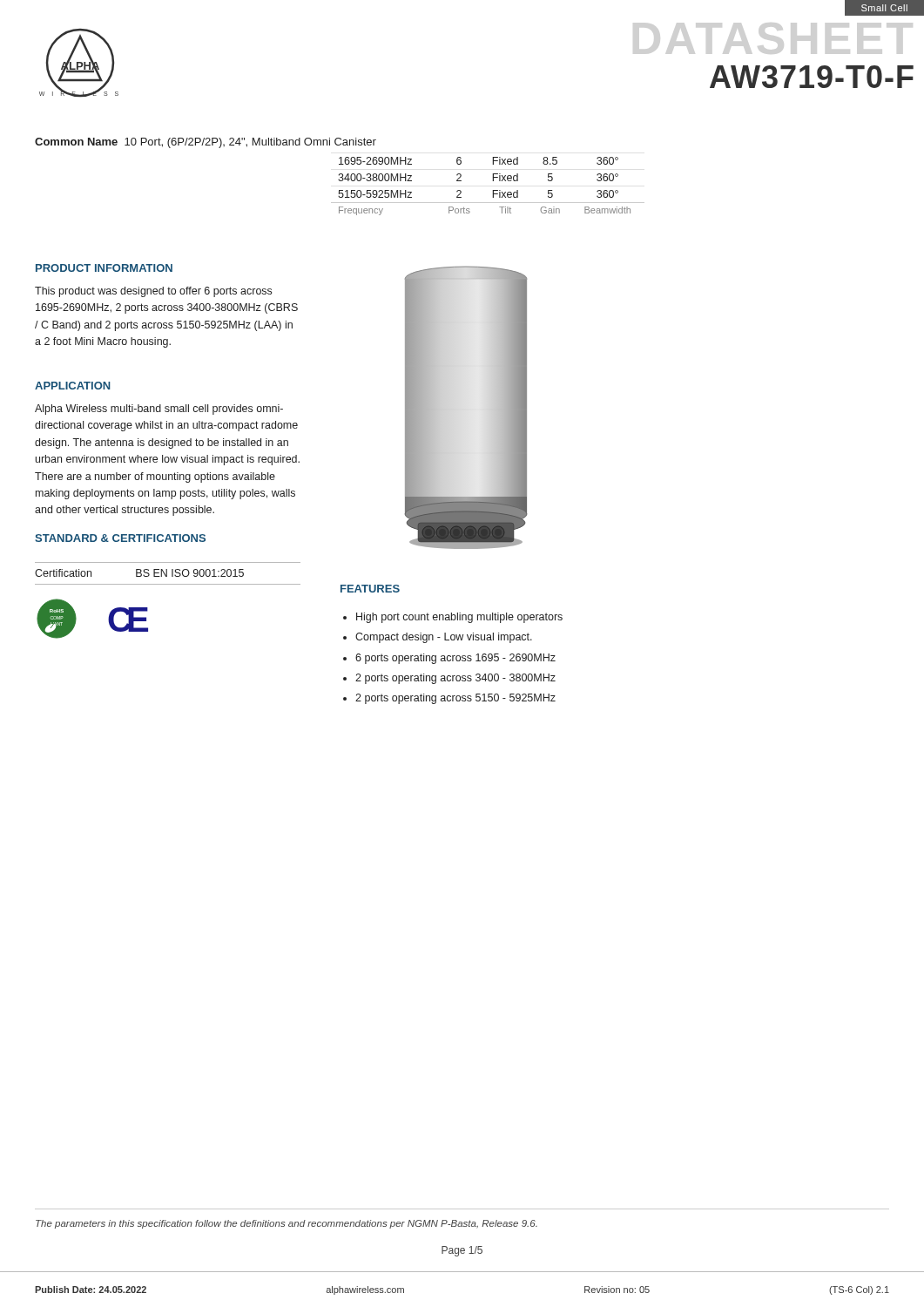
Task: Find the table that mentions "BS EN ISO"
Action: (168, 573)
